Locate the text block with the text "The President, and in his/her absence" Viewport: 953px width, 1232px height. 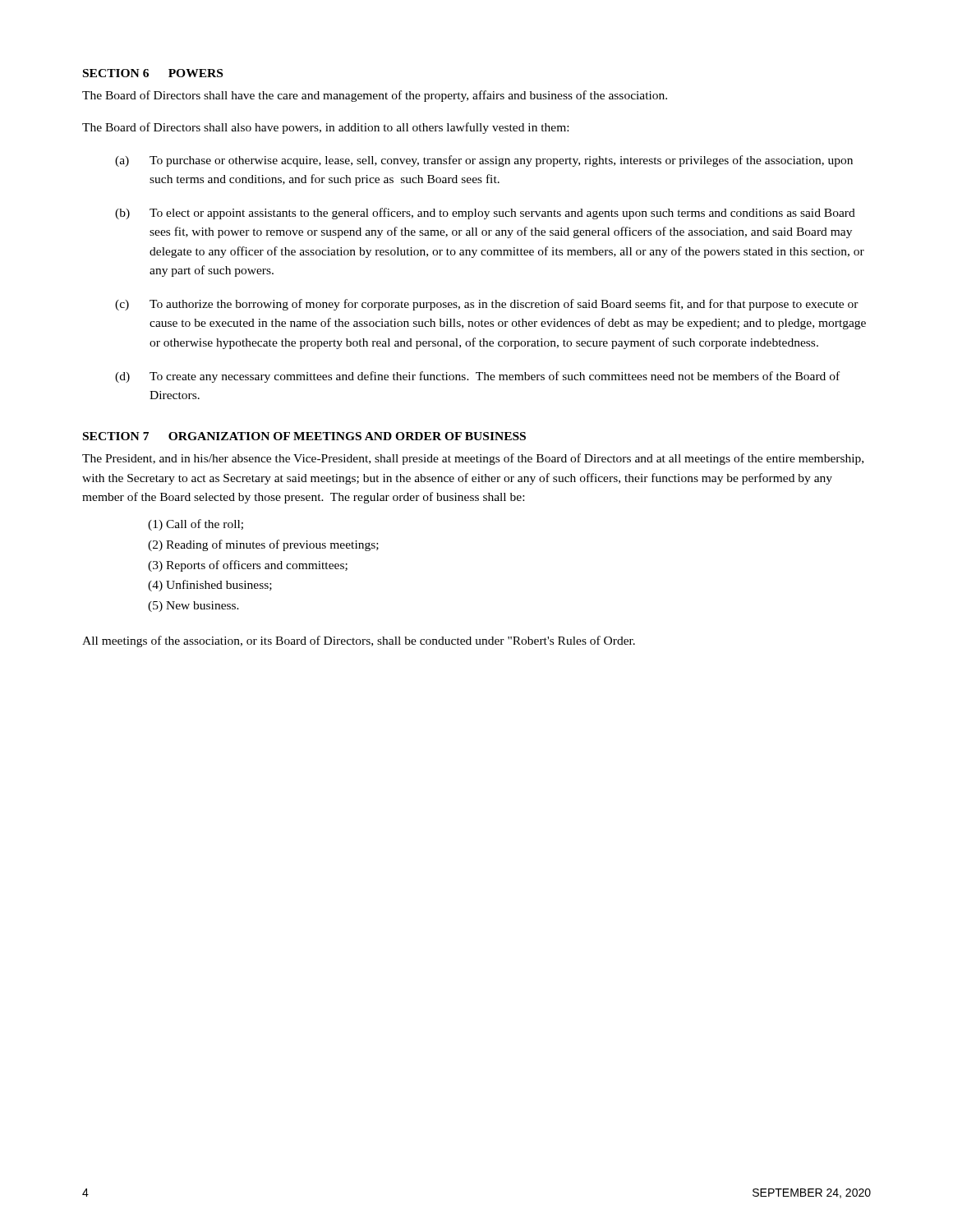click(473, 477)
